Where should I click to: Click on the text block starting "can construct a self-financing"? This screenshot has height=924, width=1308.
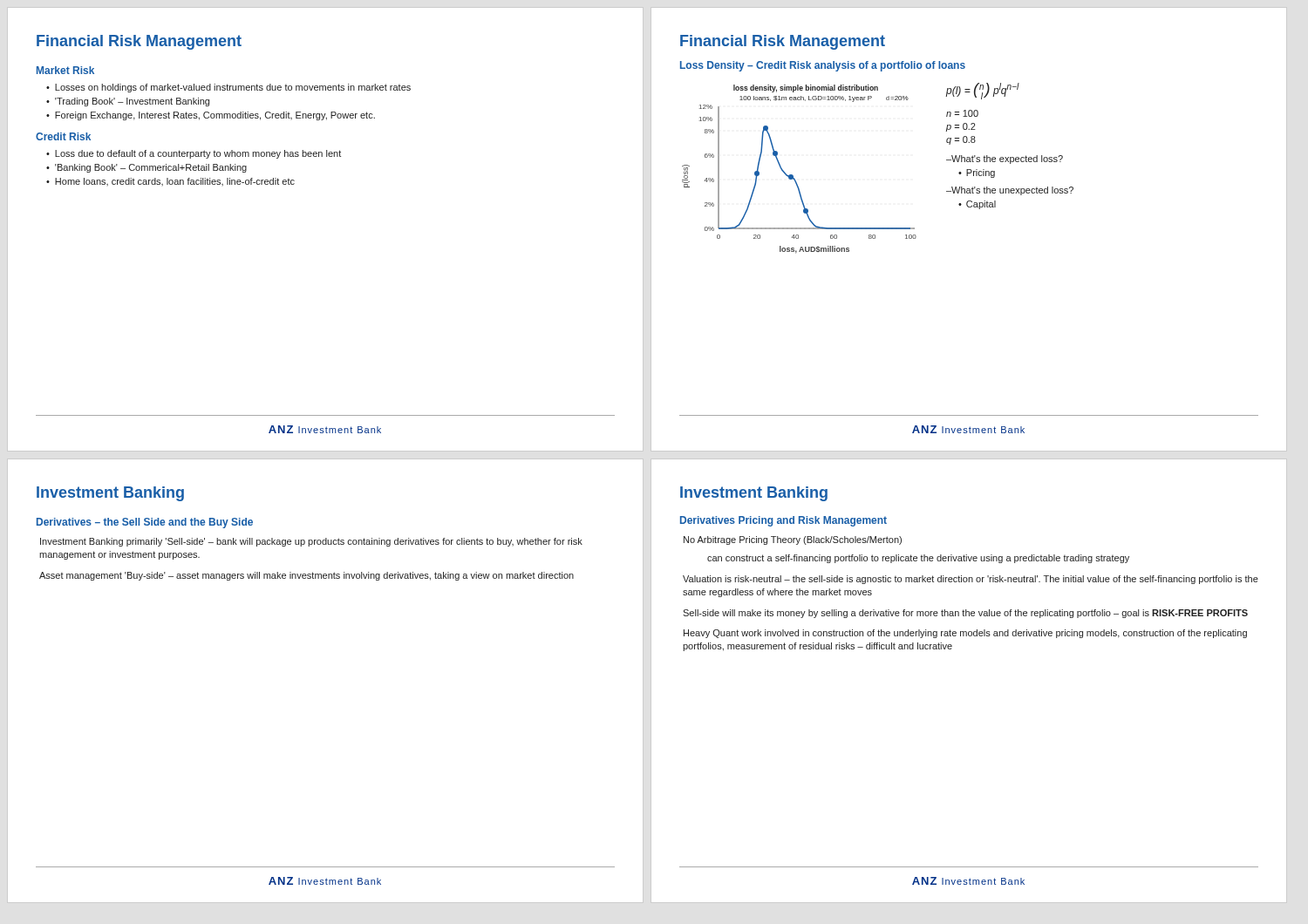[918, 558]
